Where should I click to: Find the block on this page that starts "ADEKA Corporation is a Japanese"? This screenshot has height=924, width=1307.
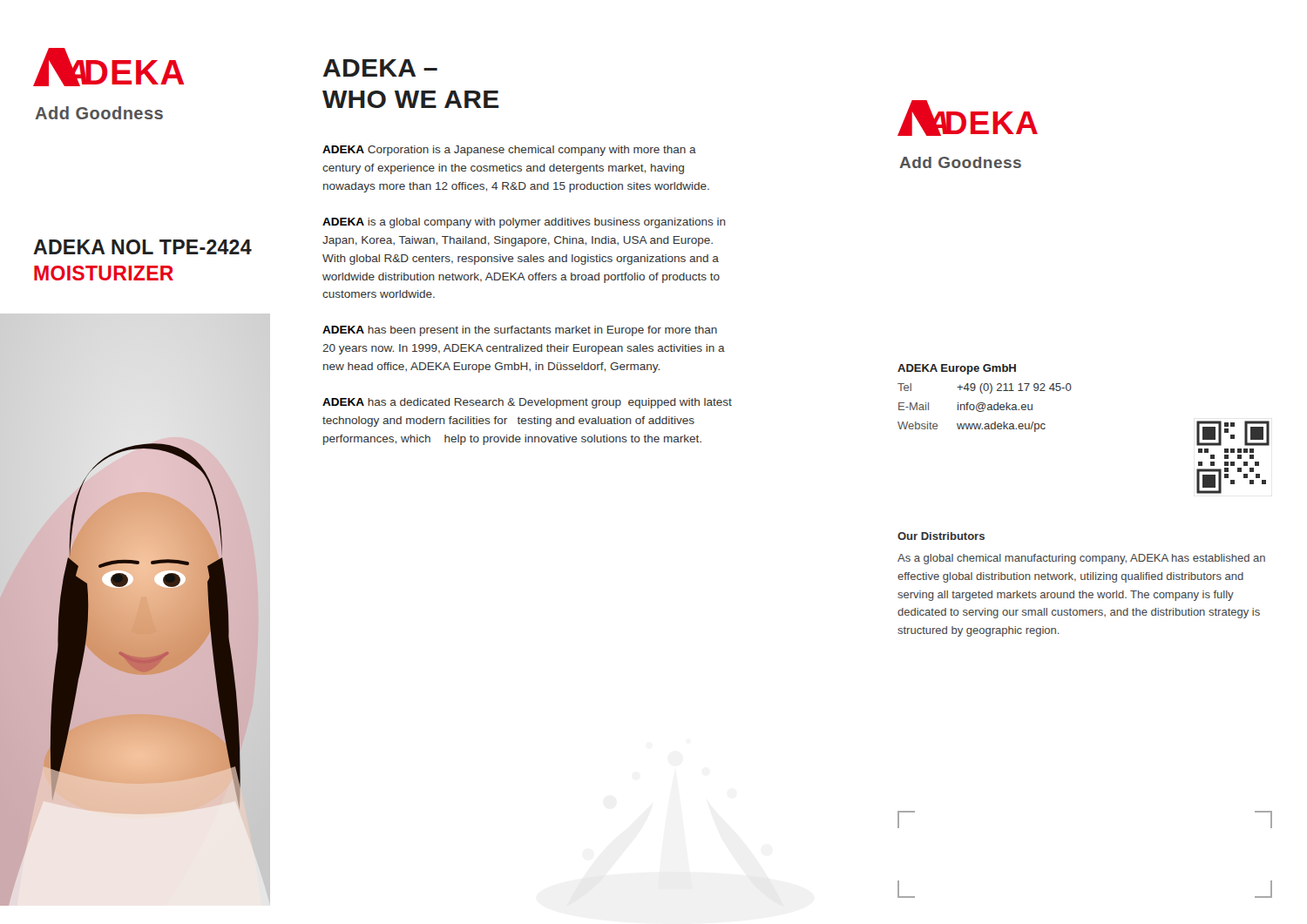pos(516,168)
